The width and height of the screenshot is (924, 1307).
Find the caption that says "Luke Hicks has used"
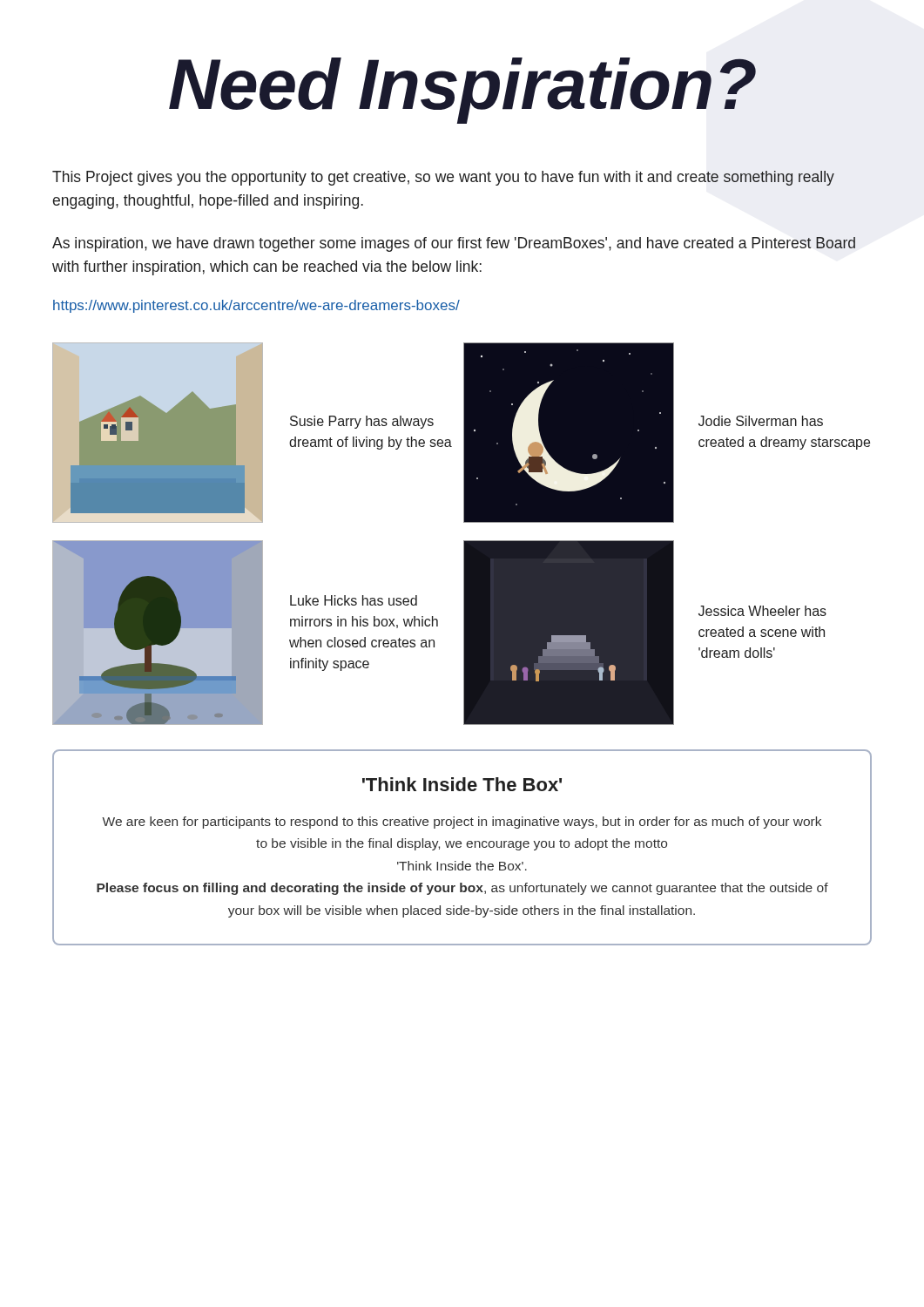(364, 632)
